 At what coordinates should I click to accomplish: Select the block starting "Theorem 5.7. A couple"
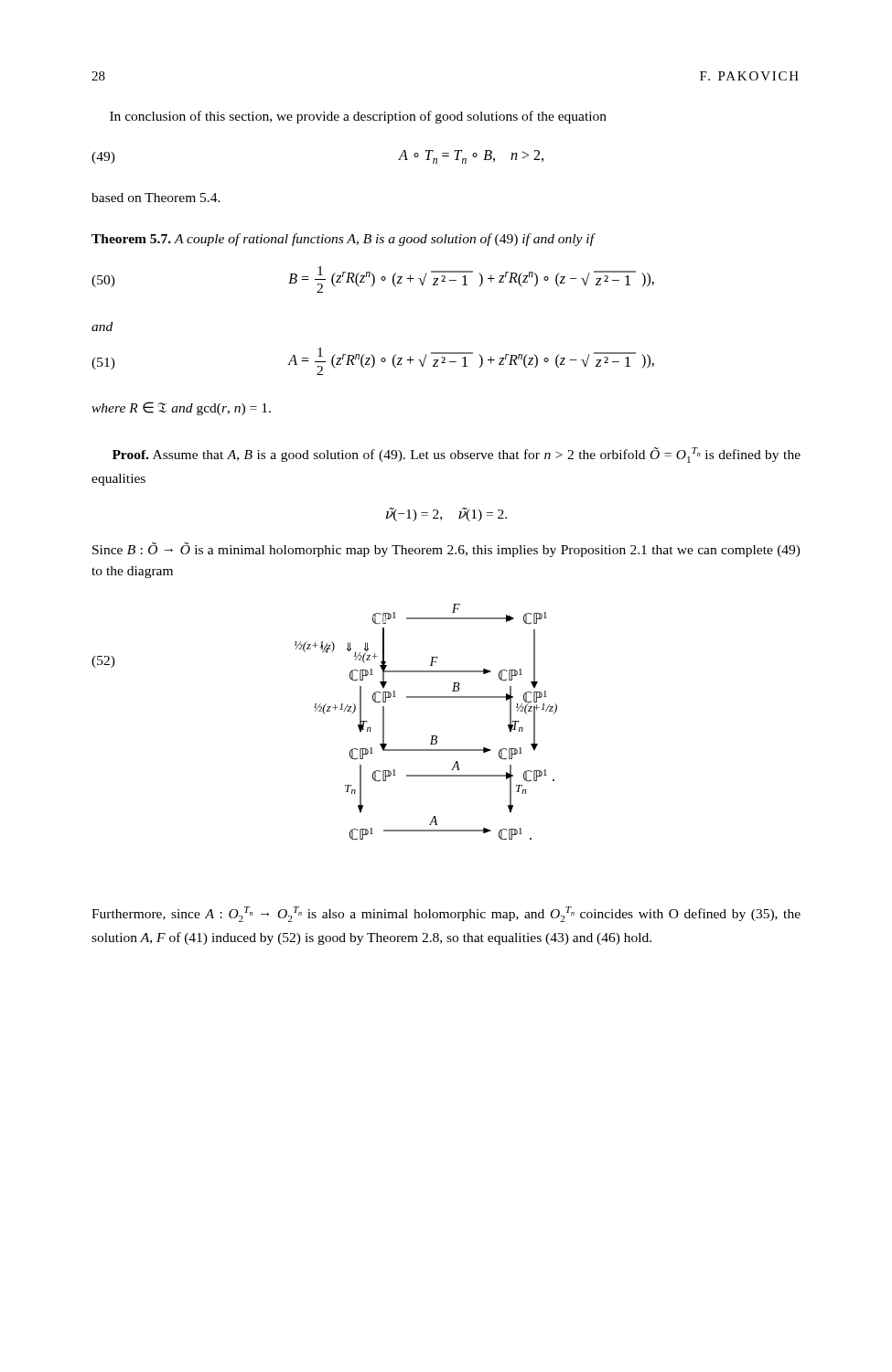[343, 239]
